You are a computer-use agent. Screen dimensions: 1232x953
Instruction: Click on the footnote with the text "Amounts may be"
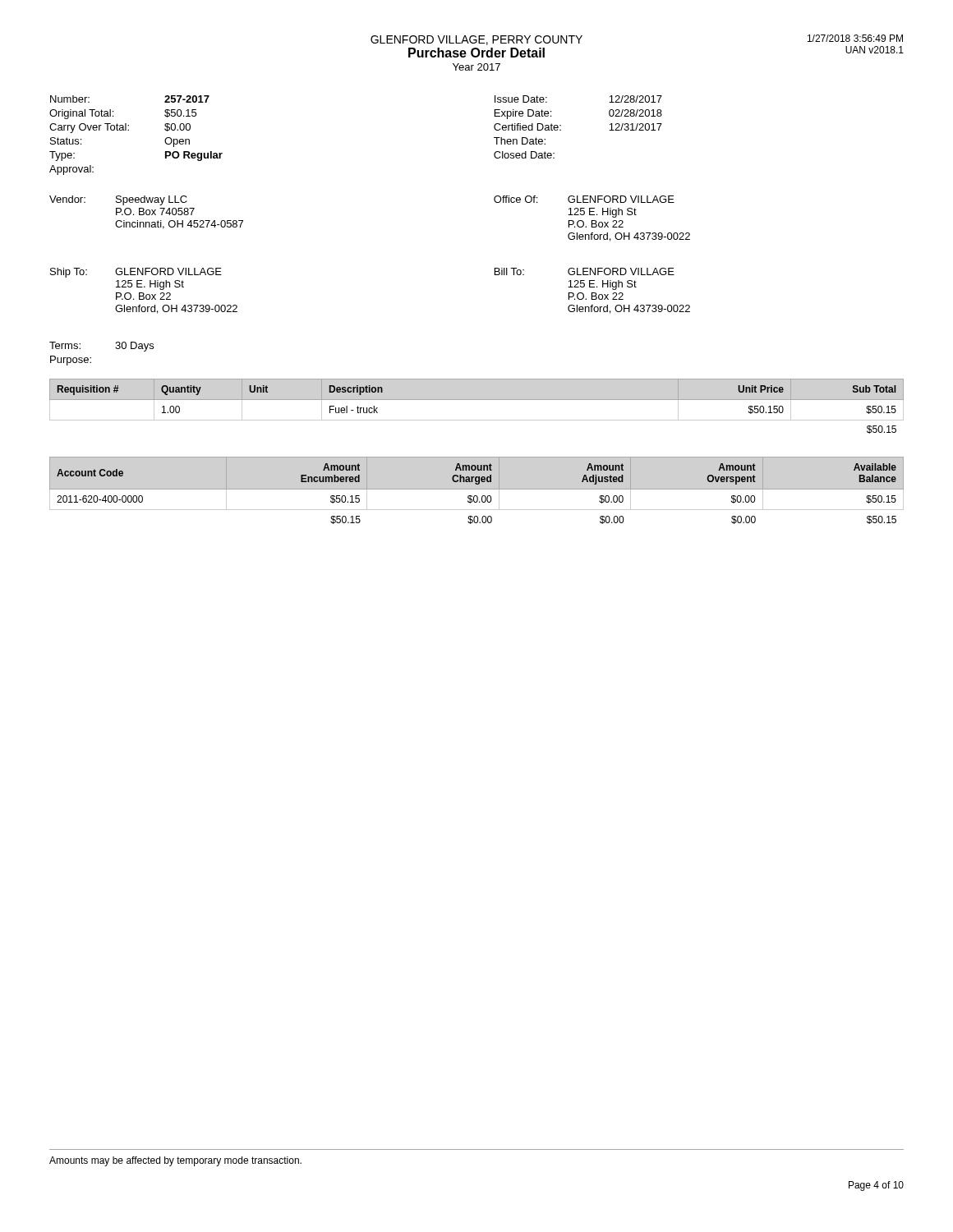point(176,1161)
